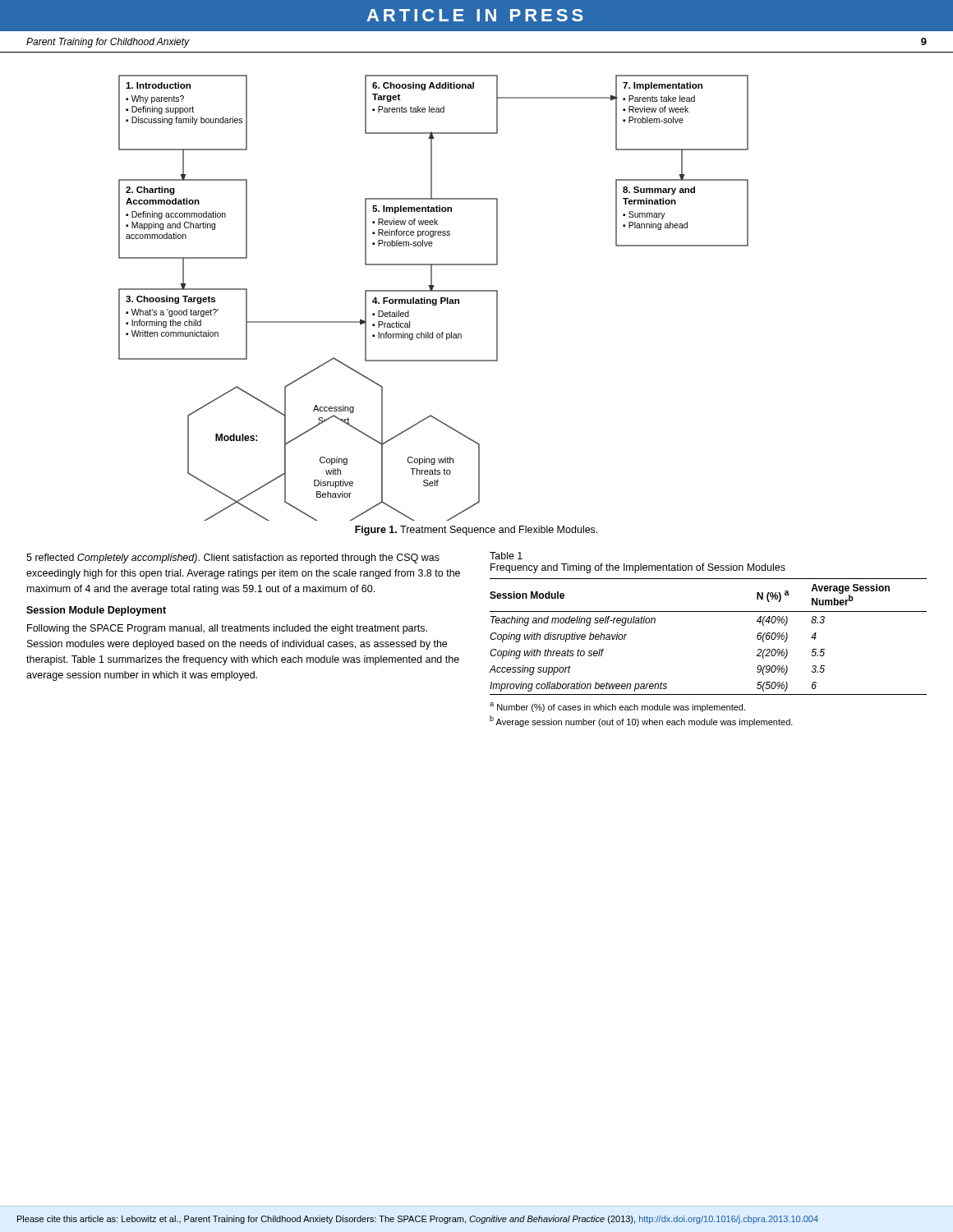The width and height of the screenshot is (953, 1232).
Task: Navigate to the region starting "a Number (%) of cases in which each"
Action: (641, 713)
